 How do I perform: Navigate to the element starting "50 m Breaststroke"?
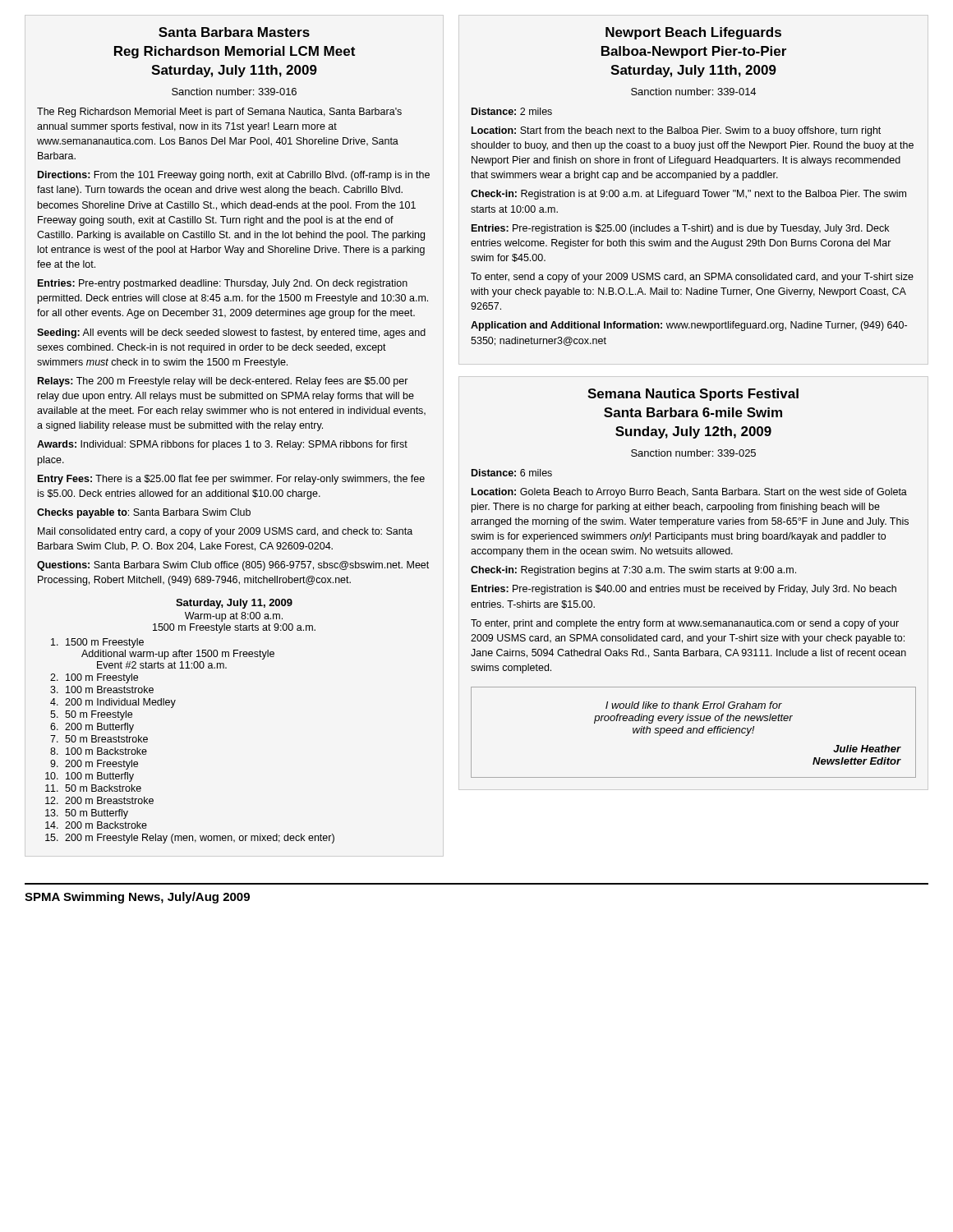(107, 739)
